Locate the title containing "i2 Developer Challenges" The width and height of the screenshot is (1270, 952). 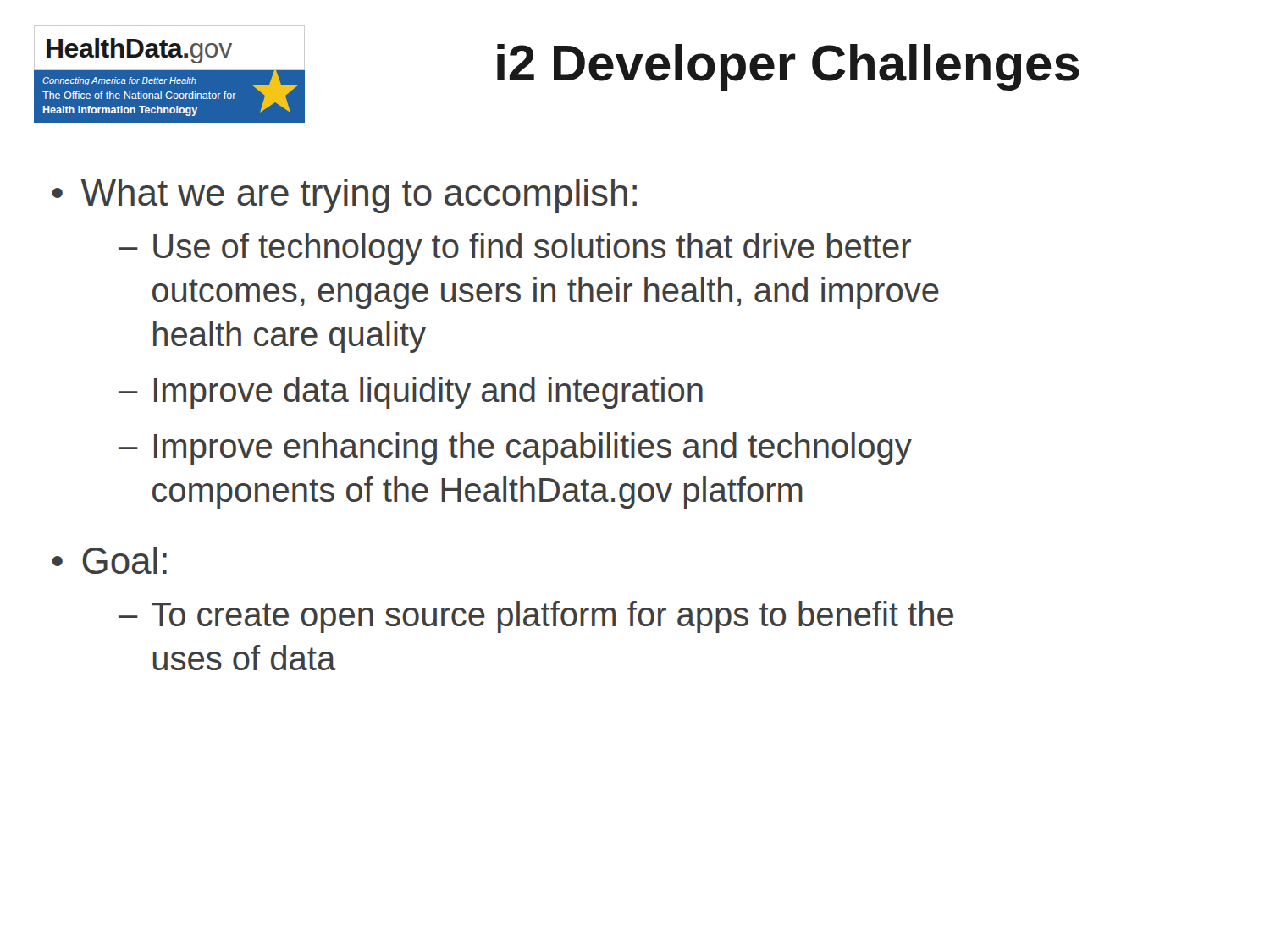point(787,63)
